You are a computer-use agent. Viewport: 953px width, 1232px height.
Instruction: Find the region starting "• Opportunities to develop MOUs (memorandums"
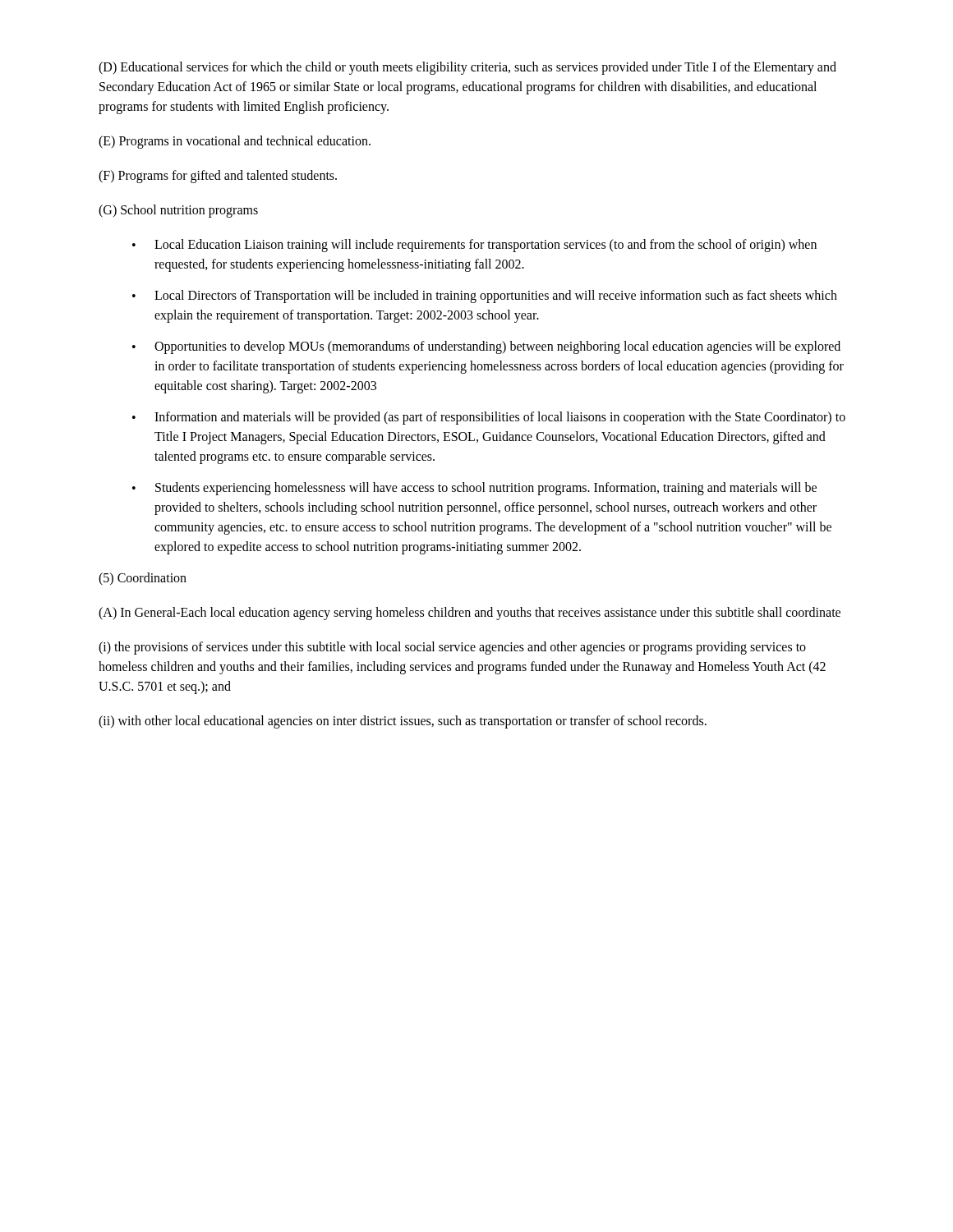click(x=489, y=366)
